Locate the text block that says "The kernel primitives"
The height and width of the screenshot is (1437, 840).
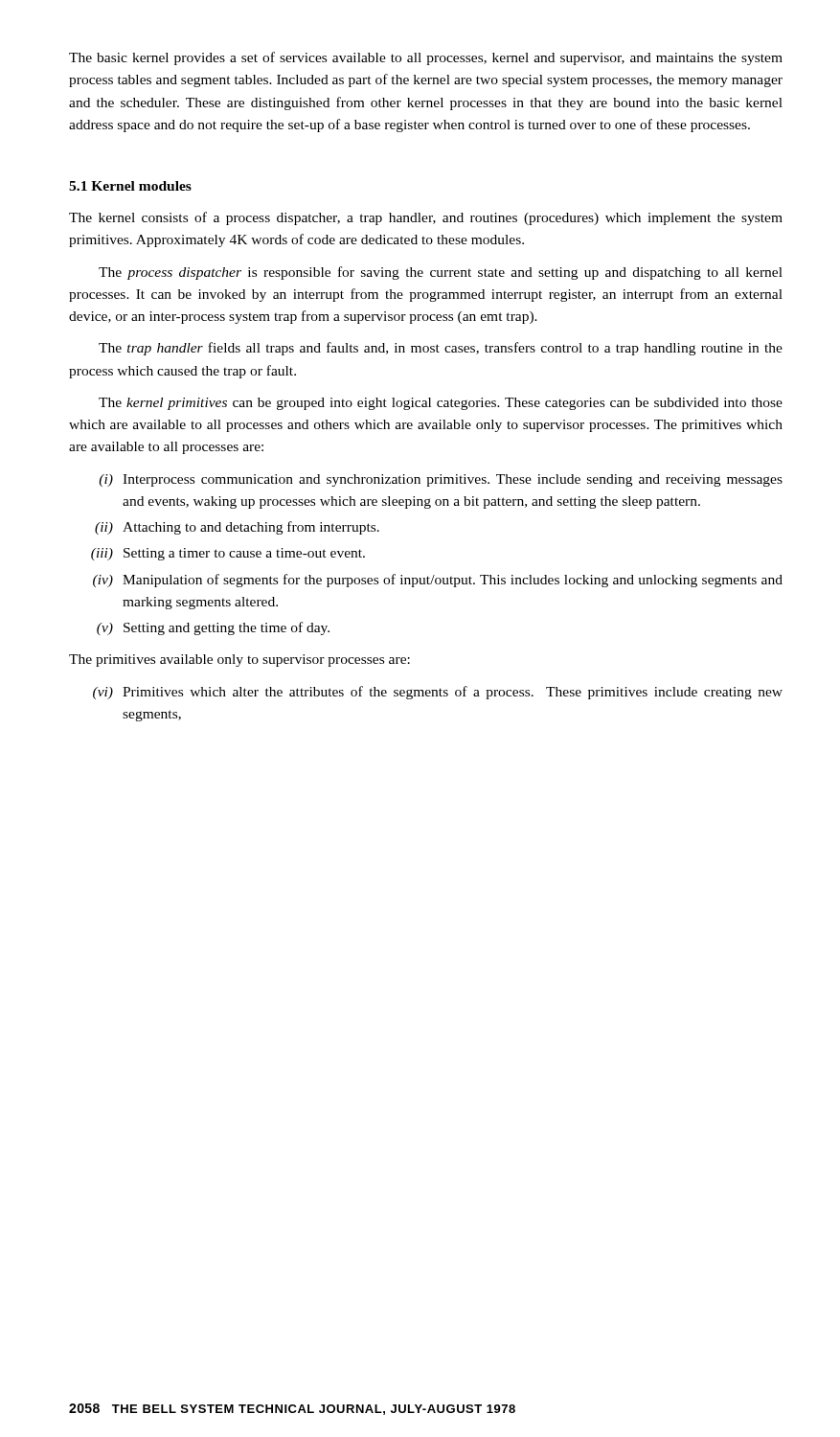[x=426, y=424]
